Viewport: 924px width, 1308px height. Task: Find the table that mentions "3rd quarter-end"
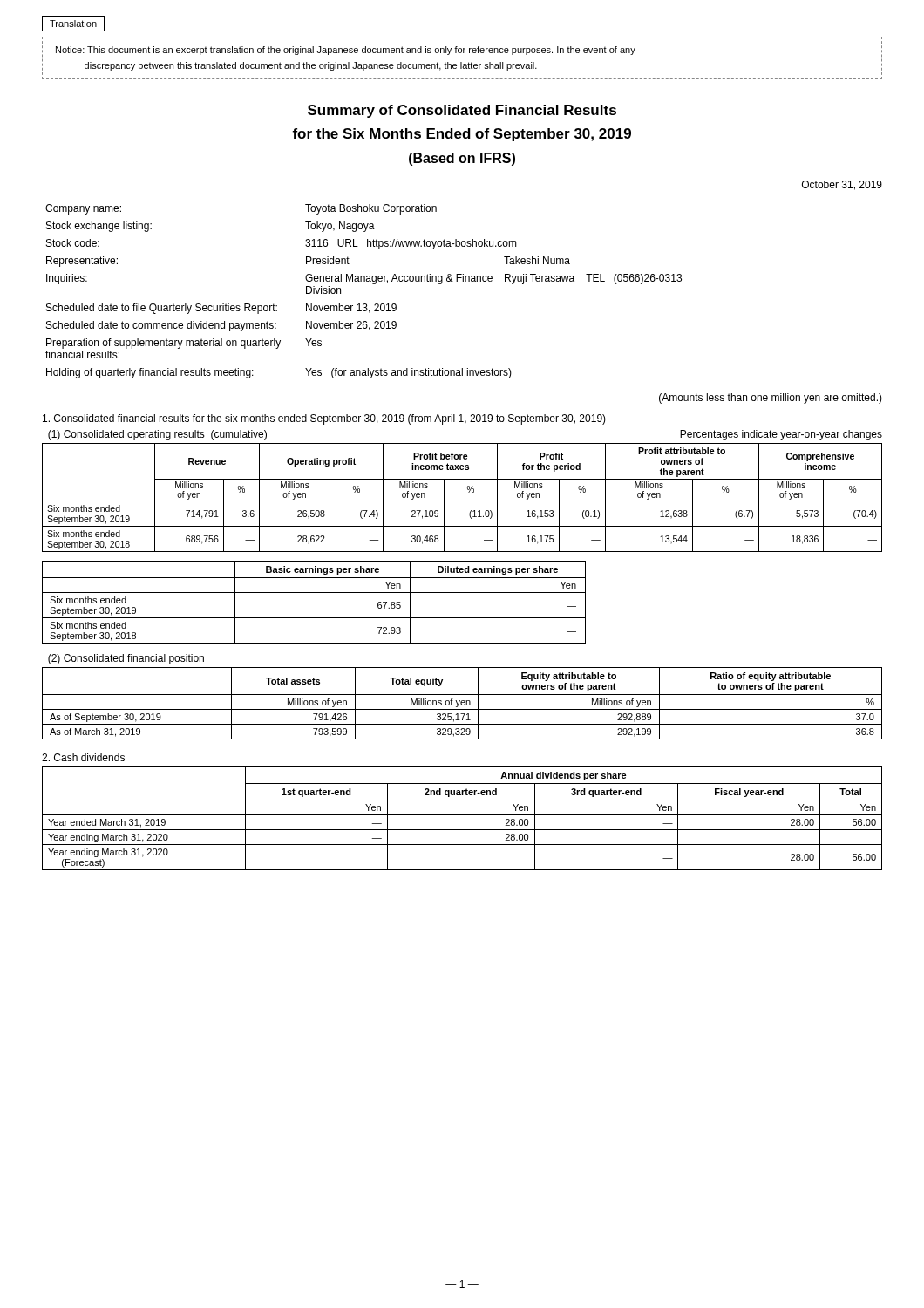coord(462,818)
